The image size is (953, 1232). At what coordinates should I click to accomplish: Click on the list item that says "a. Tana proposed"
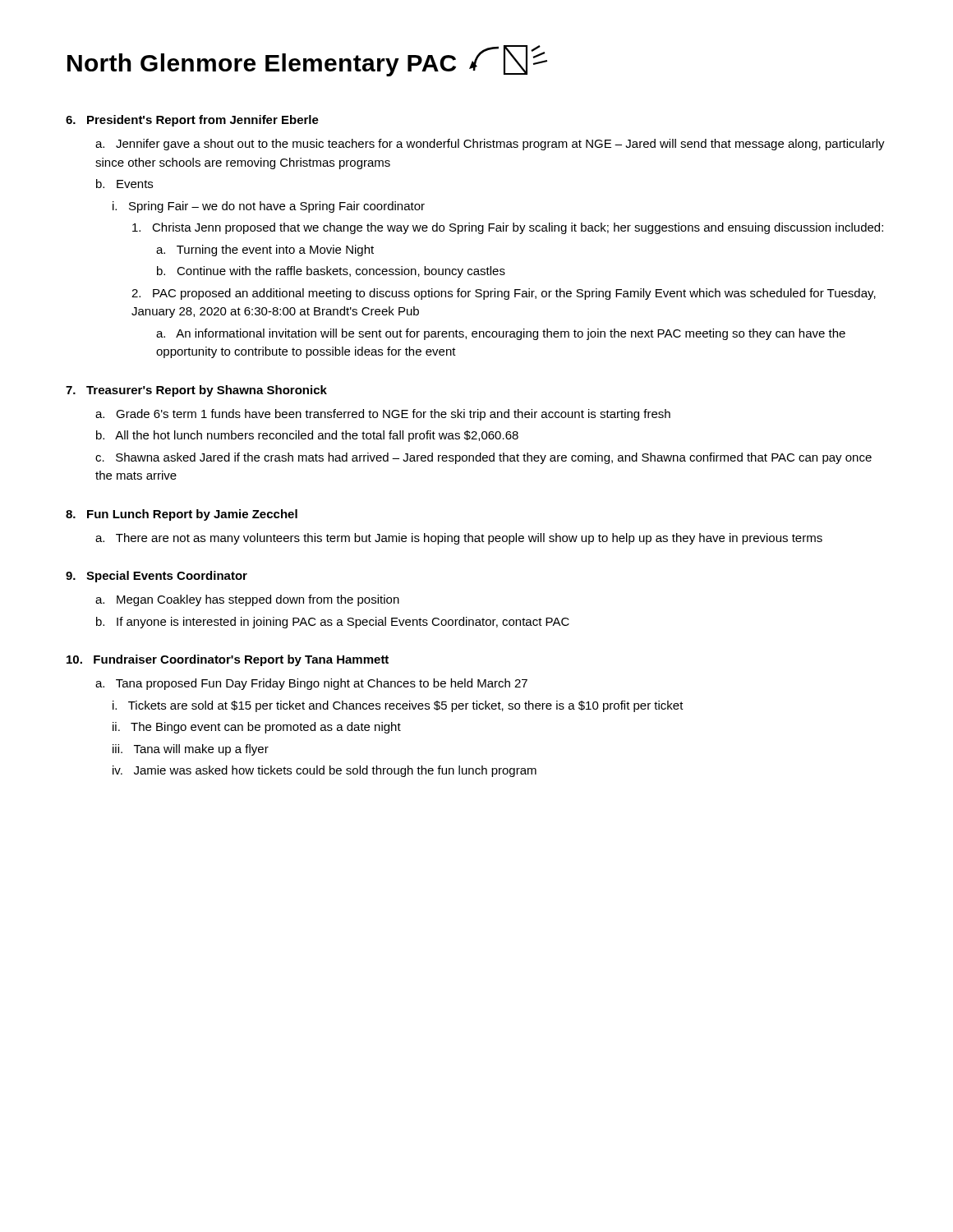pyautogui.click(x=312, y=683)
